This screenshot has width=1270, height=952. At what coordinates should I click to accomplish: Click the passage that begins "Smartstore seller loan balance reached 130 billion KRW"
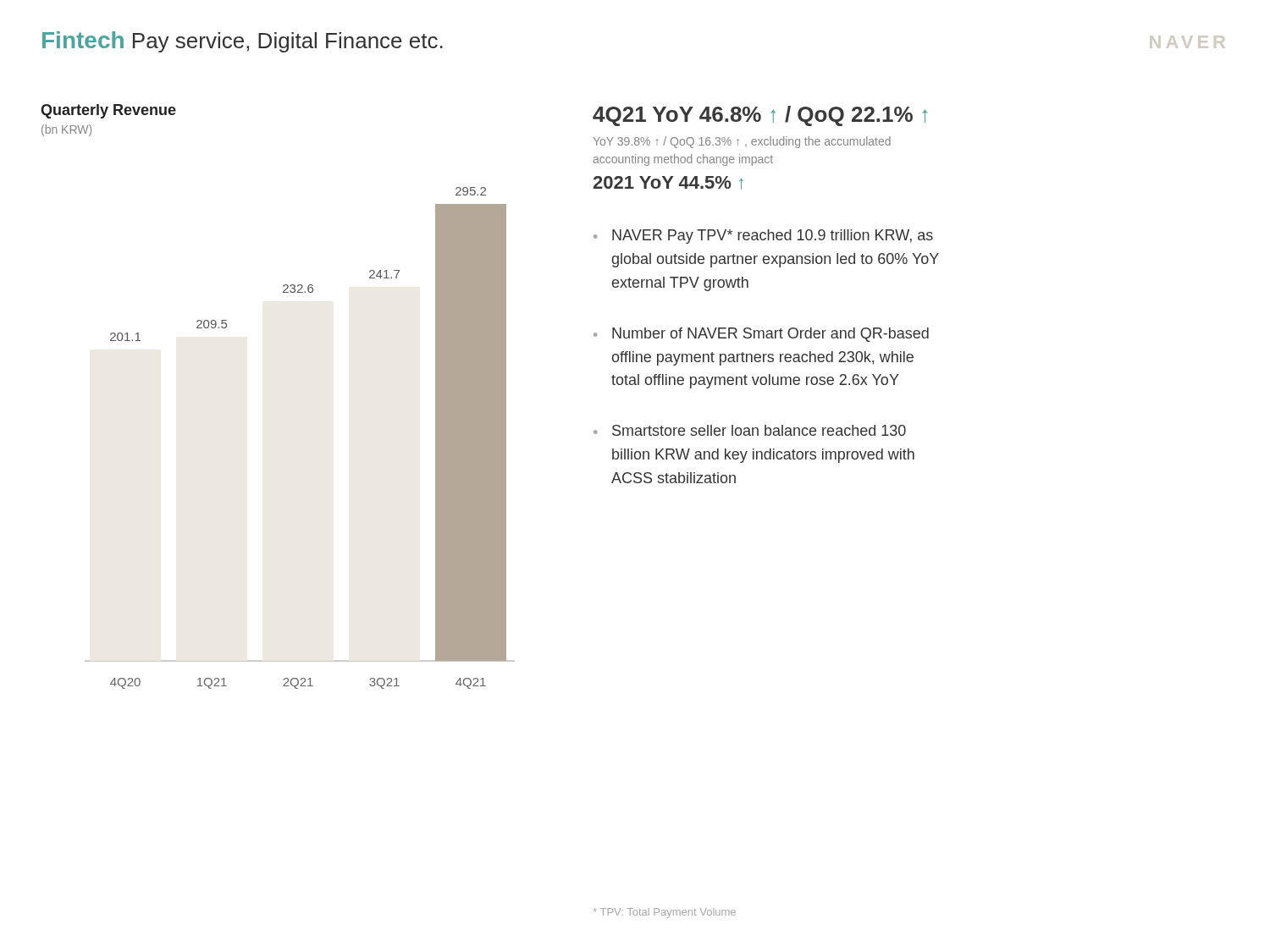763,455
